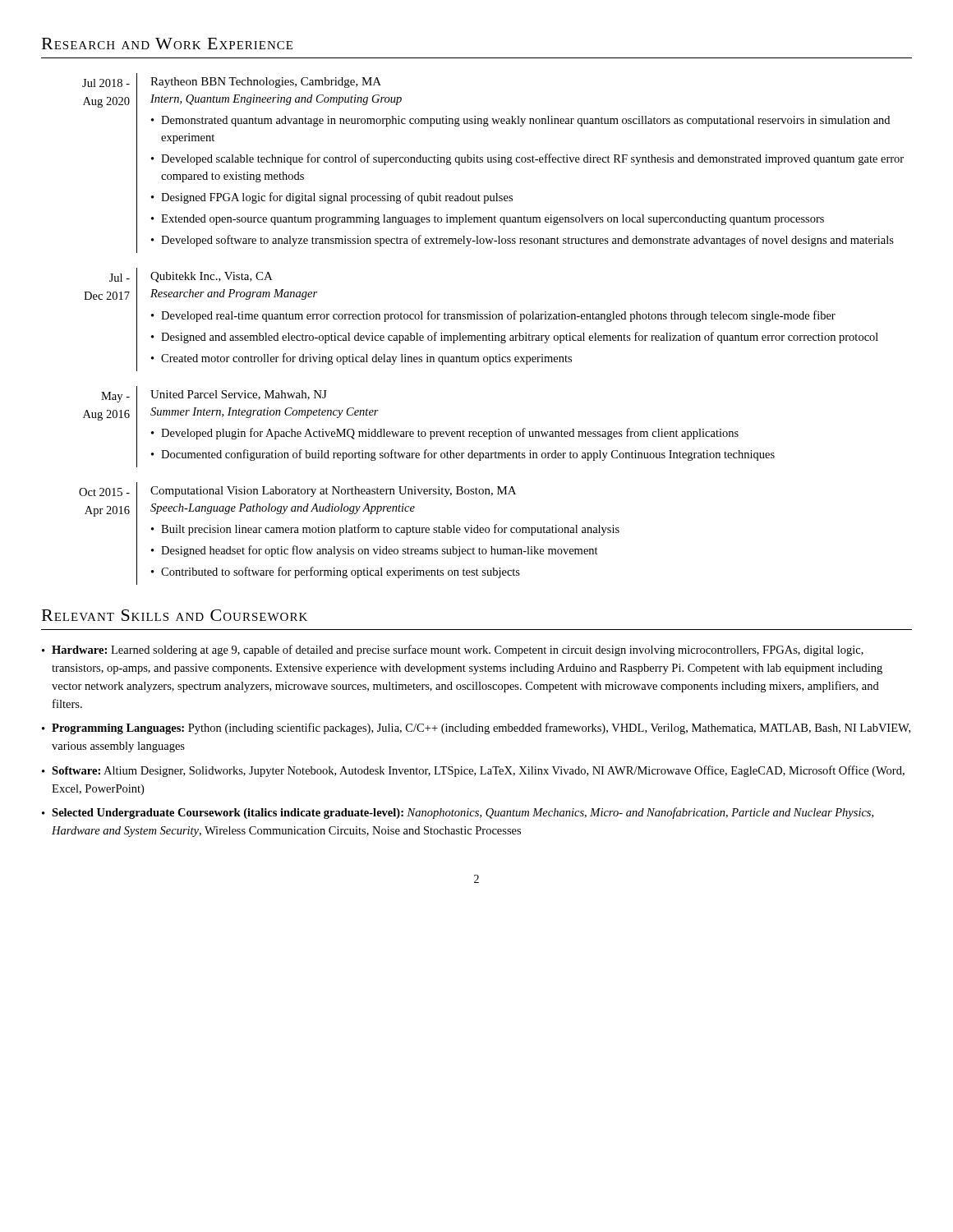
Task: Locate the block of text that opens with "•Selected Undergraduate Coursework (italics"
Action: point(476,822)
